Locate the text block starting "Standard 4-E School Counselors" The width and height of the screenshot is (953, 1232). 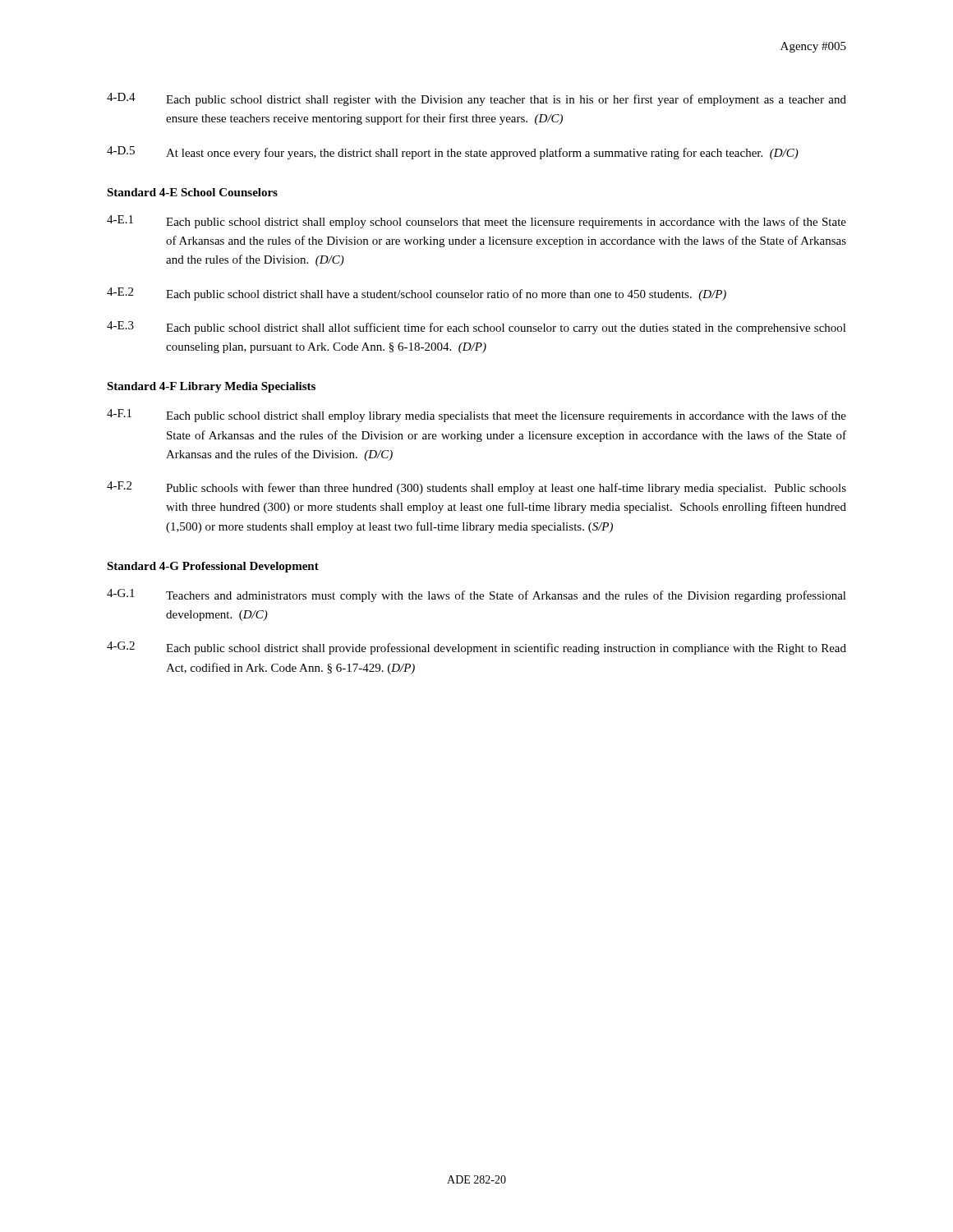192,192
